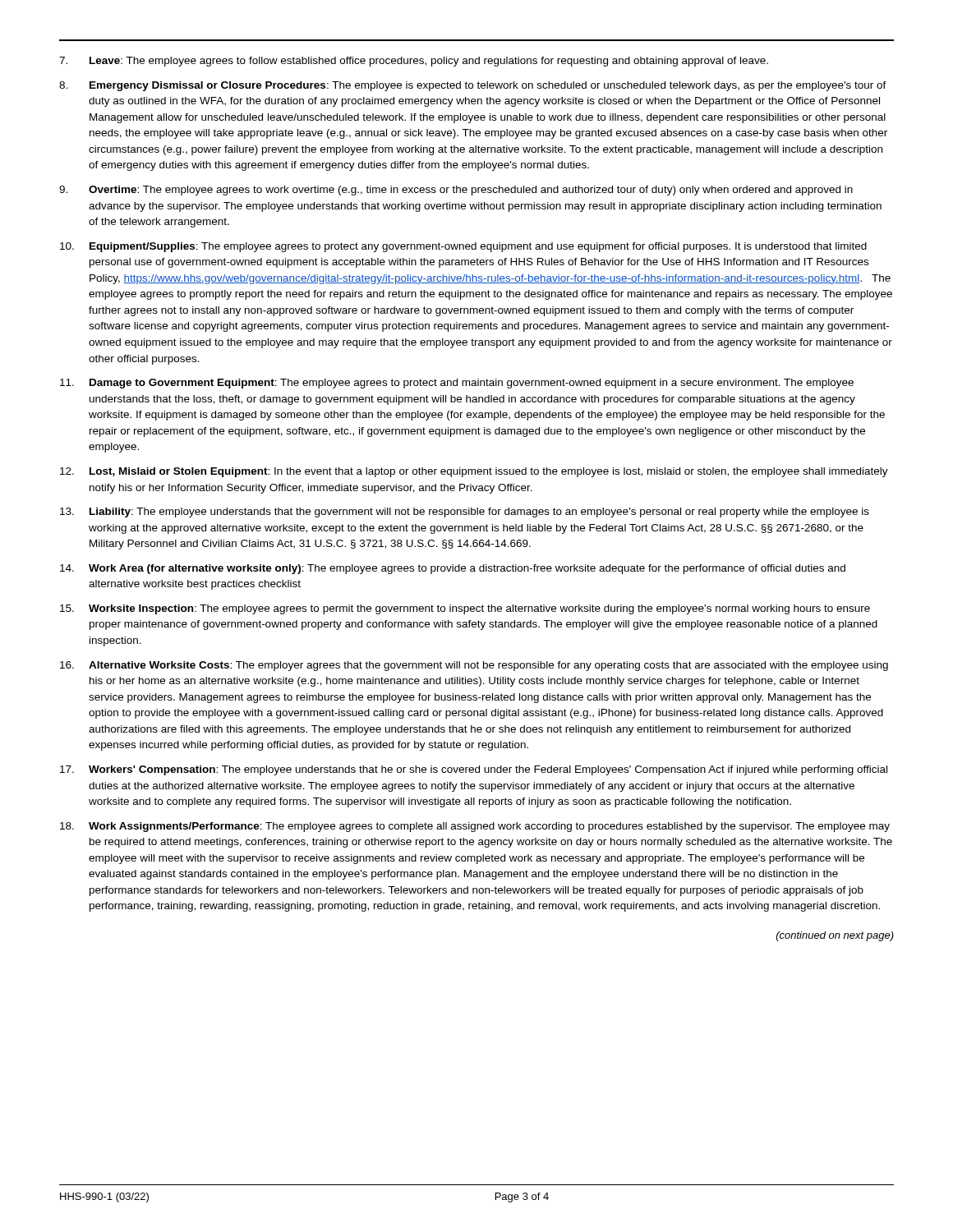Viewport: 953px width, 1232px height.
Task: Locate the passage starting "17. Workers' Compensation: The"
Action: (x=476, y=785)
